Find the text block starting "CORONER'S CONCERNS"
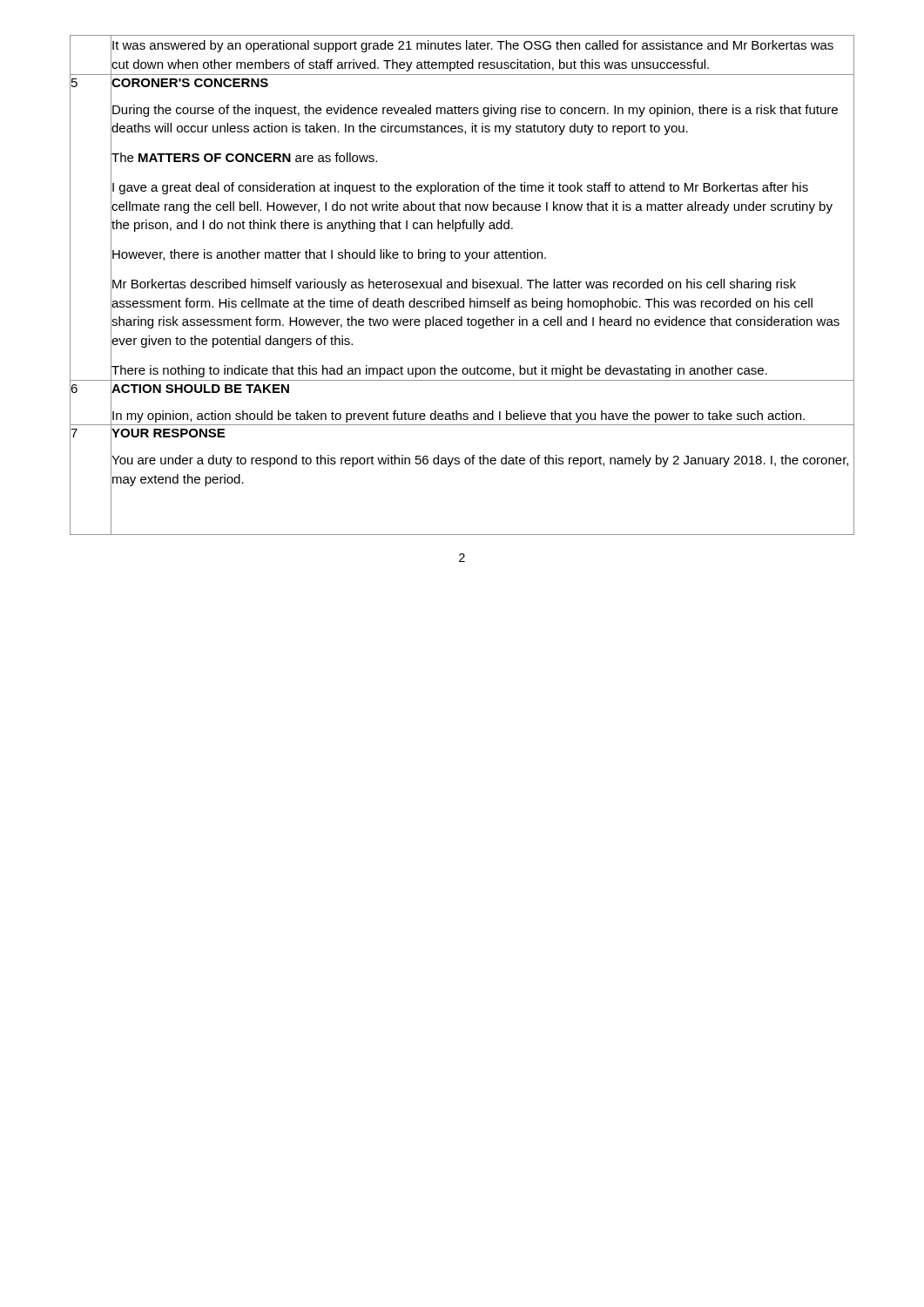This screenshot has width=924, height=1307. [190, 82]
